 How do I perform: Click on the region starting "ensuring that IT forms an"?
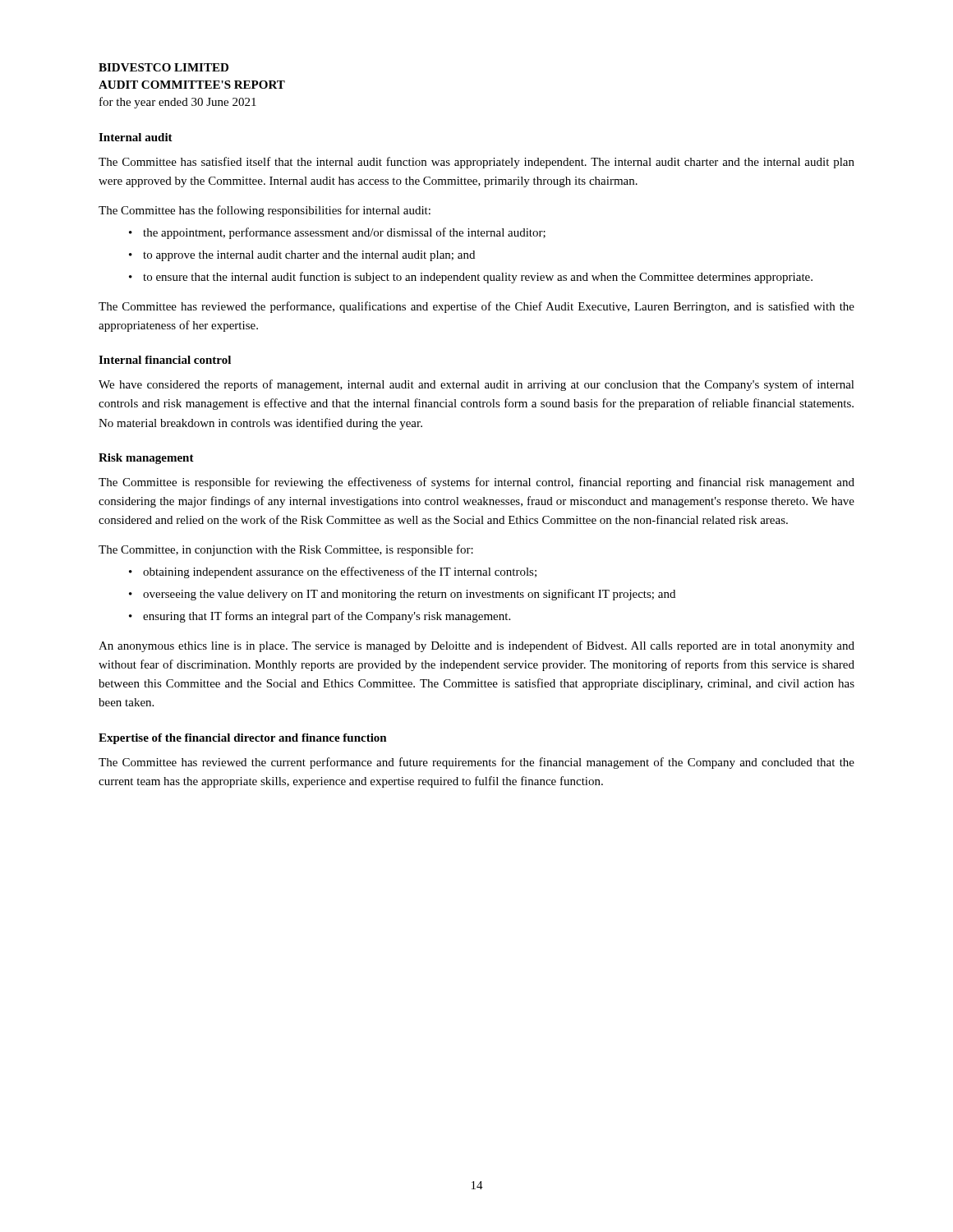[x=327, y=616]
